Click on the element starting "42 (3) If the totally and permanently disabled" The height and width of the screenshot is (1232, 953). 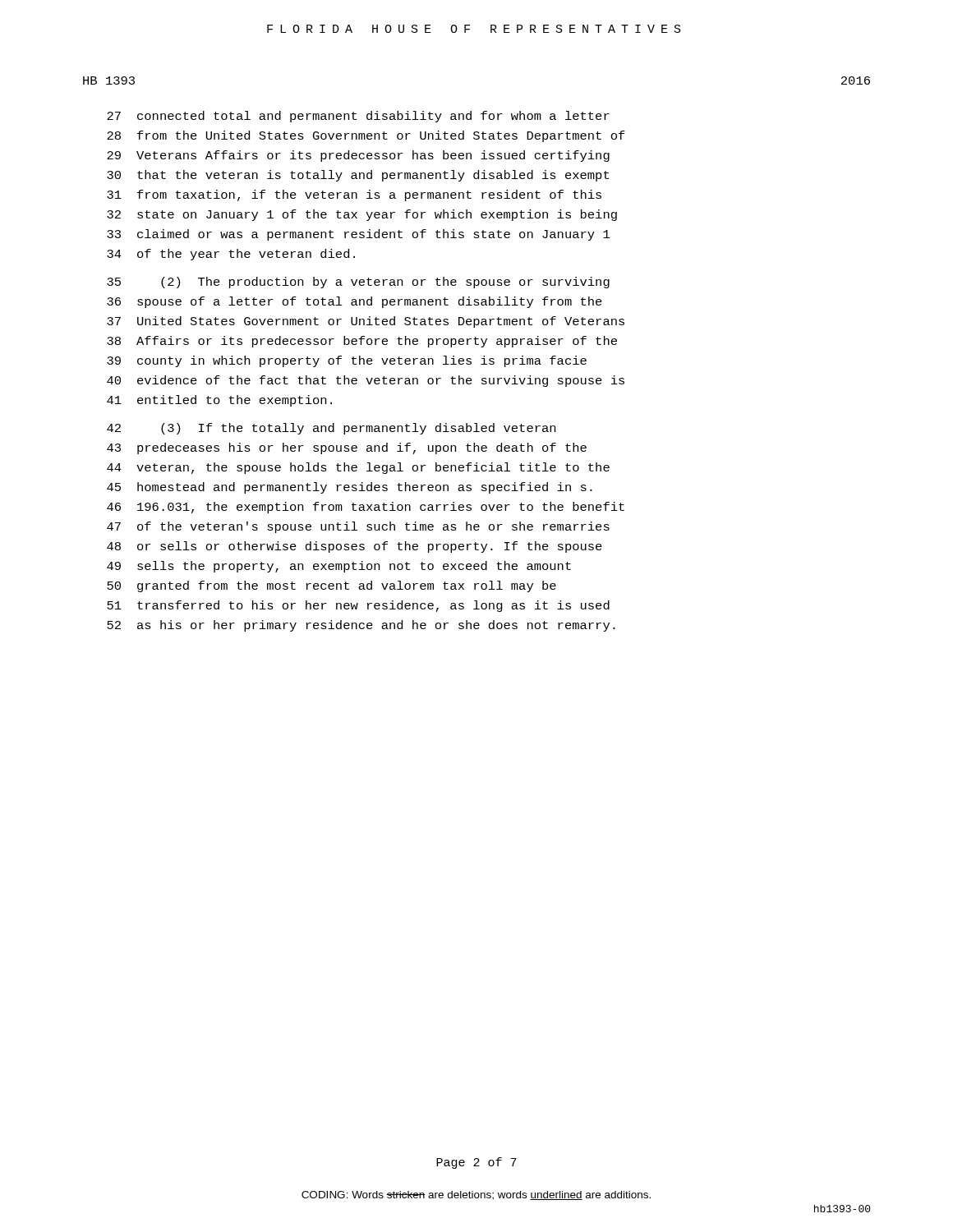click(485, 528)
